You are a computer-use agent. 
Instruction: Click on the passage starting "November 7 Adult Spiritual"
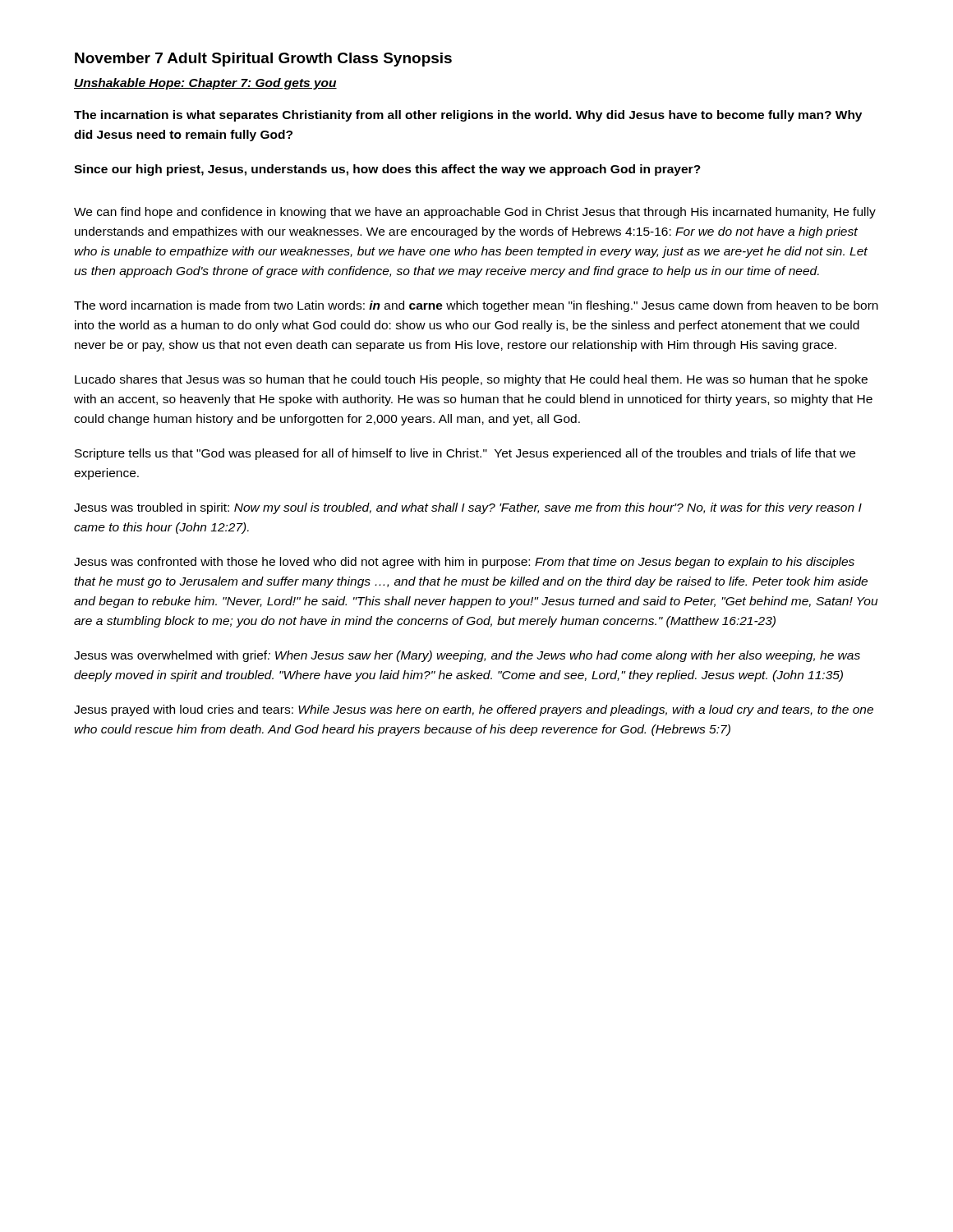263,58
